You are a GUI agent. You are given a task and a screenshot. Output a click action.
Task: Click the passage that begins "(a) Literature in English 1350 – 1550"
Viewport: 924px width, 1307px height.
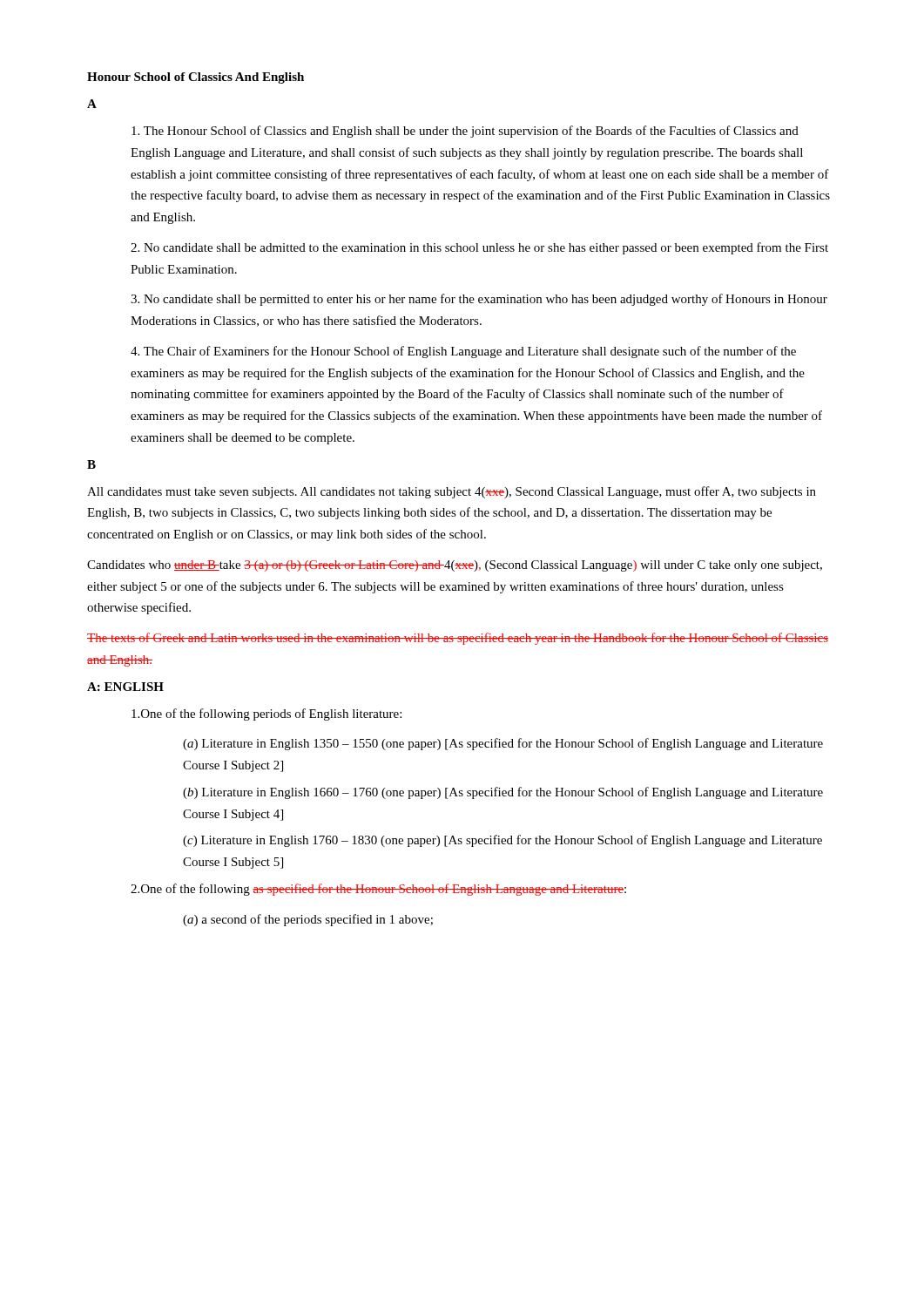click(503, 754)
